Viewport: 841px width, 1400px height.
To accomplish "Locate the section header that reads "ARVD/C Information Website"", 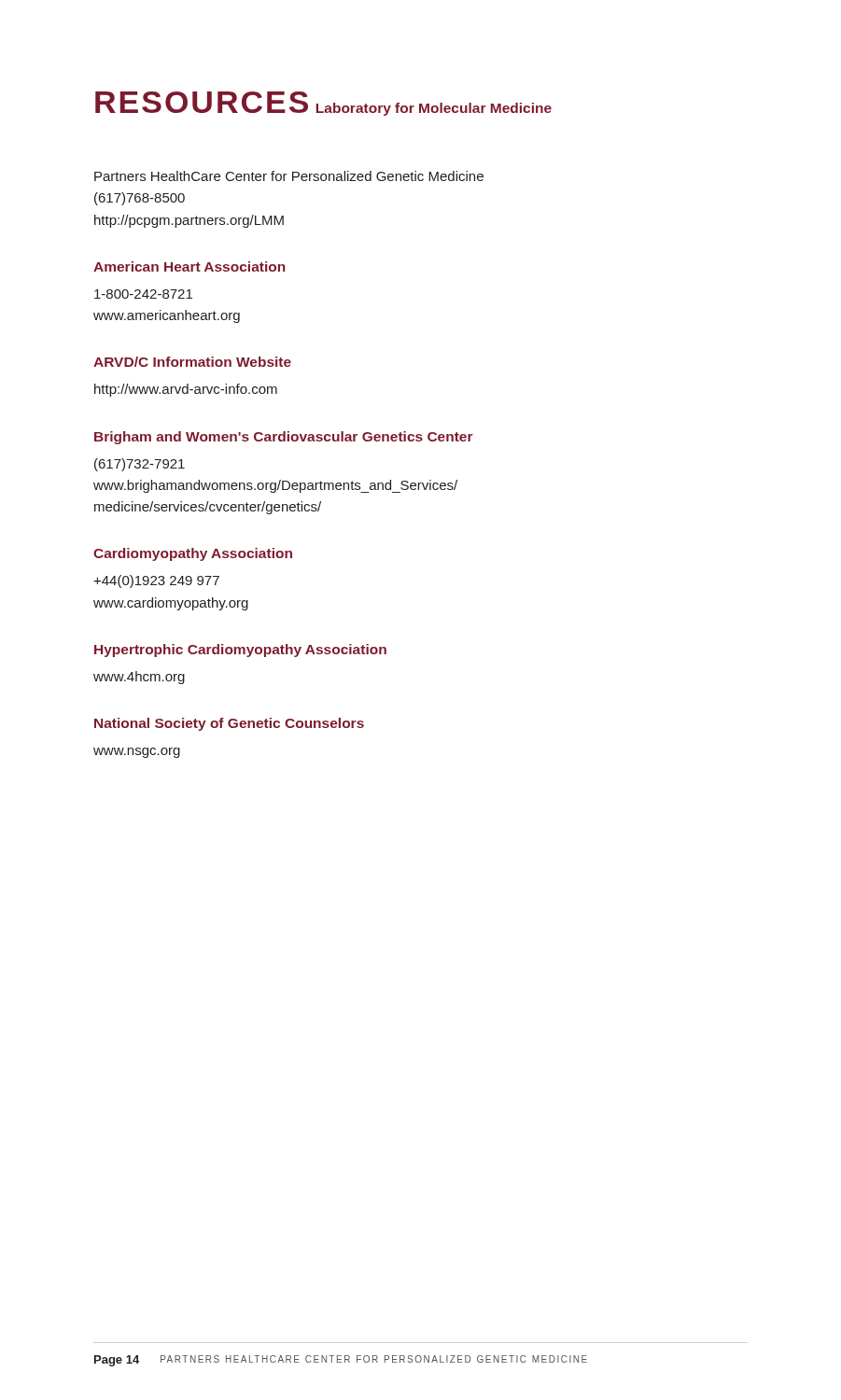I will (192, 362).
